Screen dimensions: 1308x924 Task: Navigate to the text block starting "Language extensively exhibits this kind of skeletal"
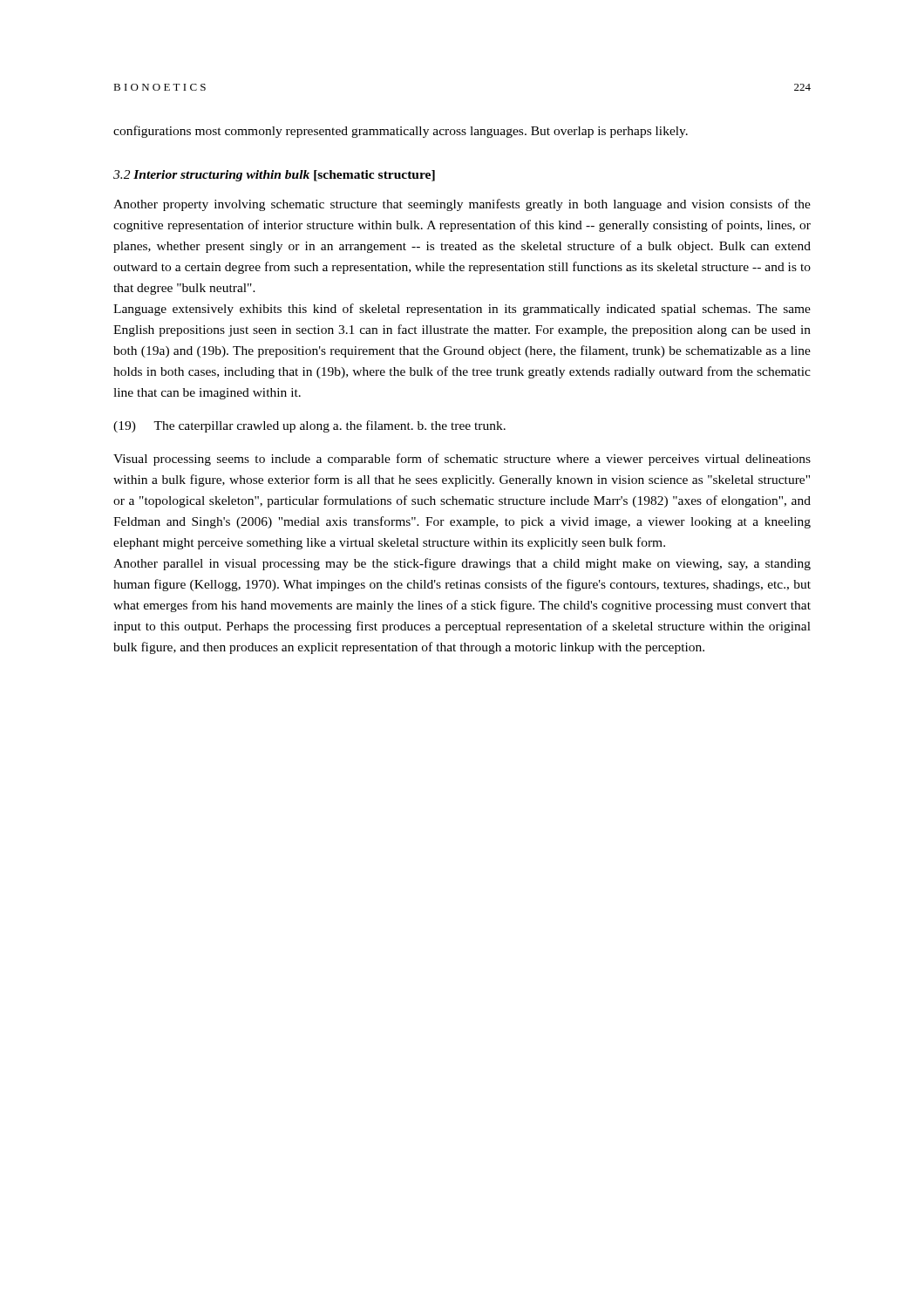point(462,351)
